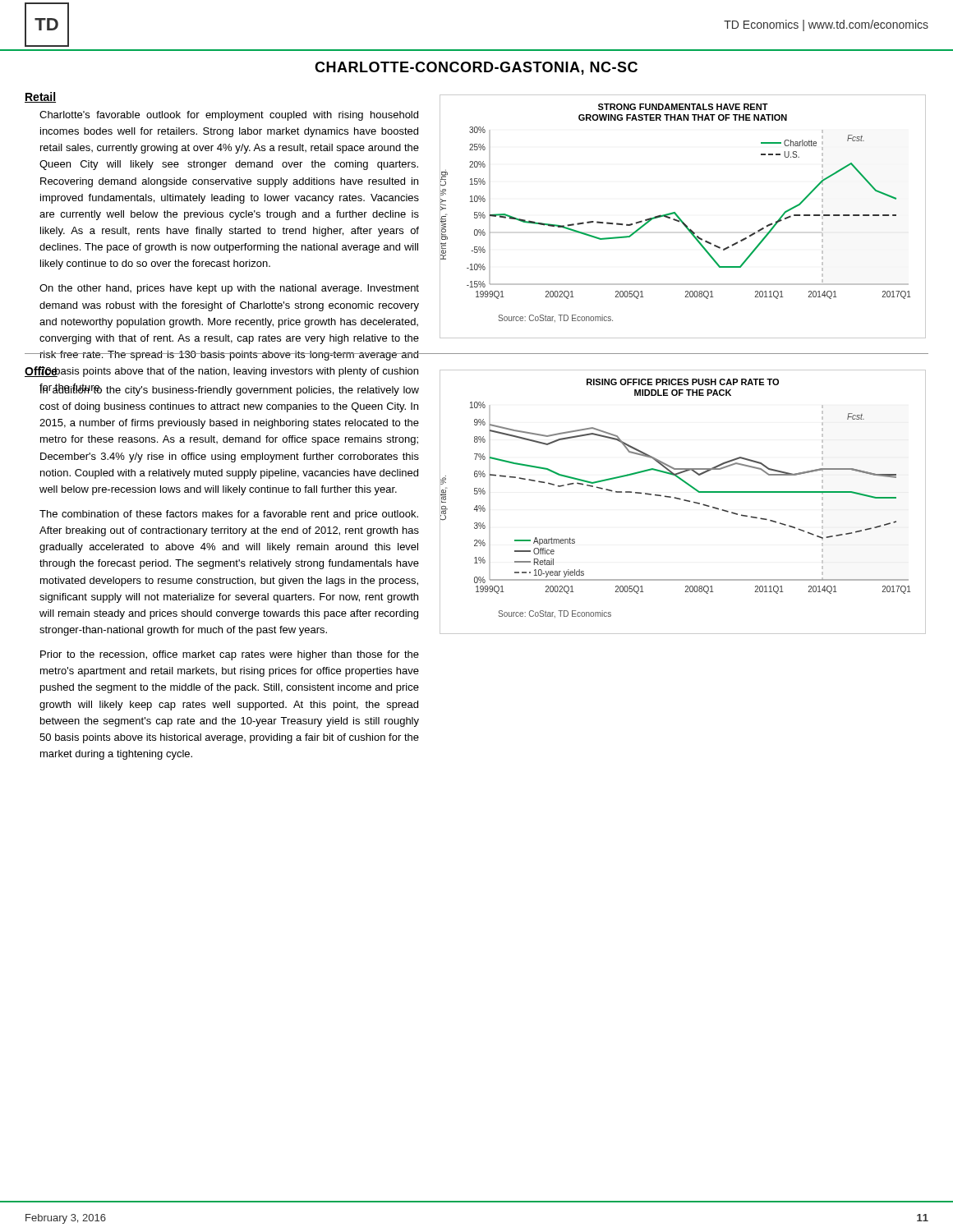Click on the text block with the text "Charlotte's favorable outlook"
The width and height of the screenshot is (953, 1232).
click(229, 252)
